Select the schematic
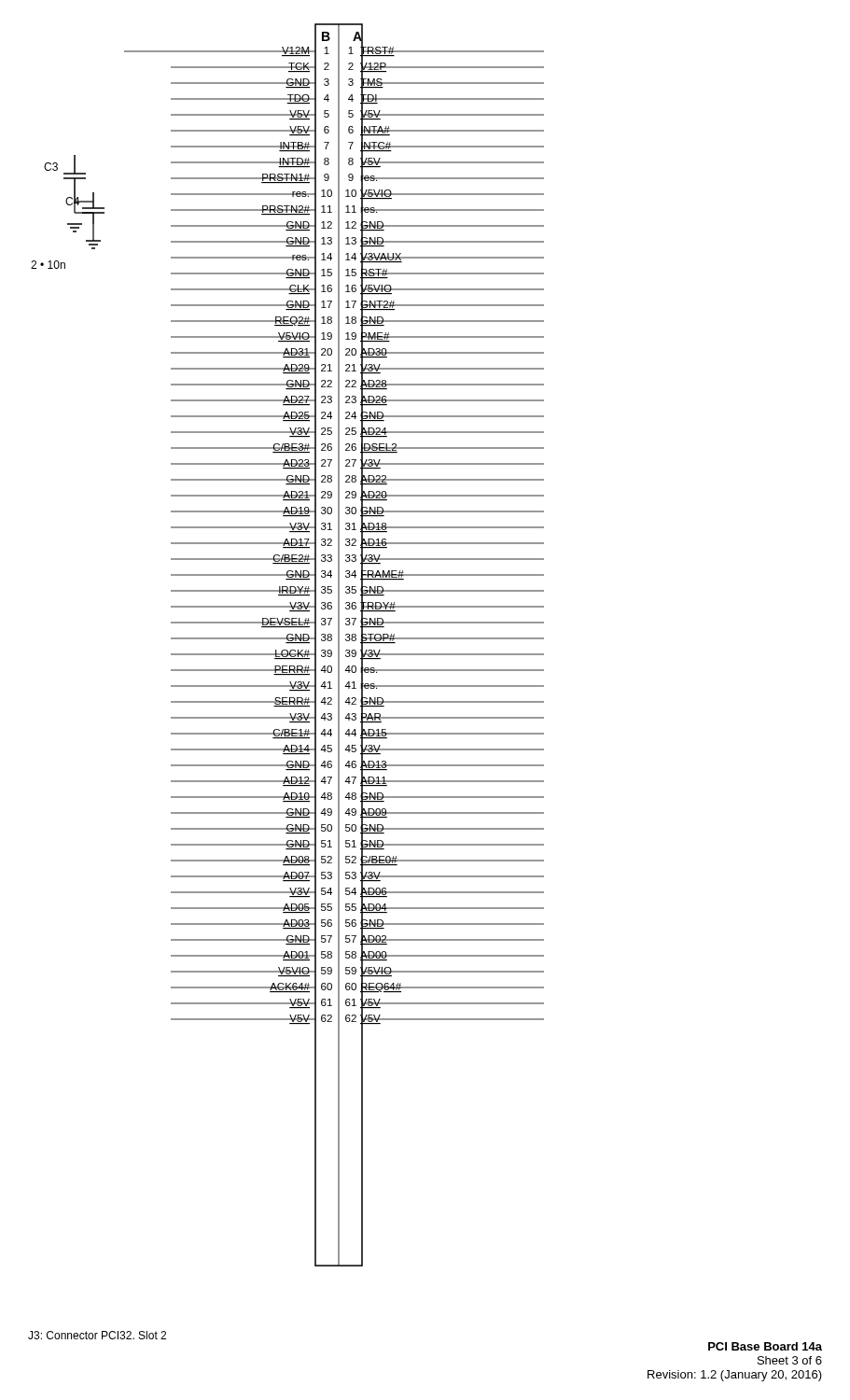 pos(427,665)
